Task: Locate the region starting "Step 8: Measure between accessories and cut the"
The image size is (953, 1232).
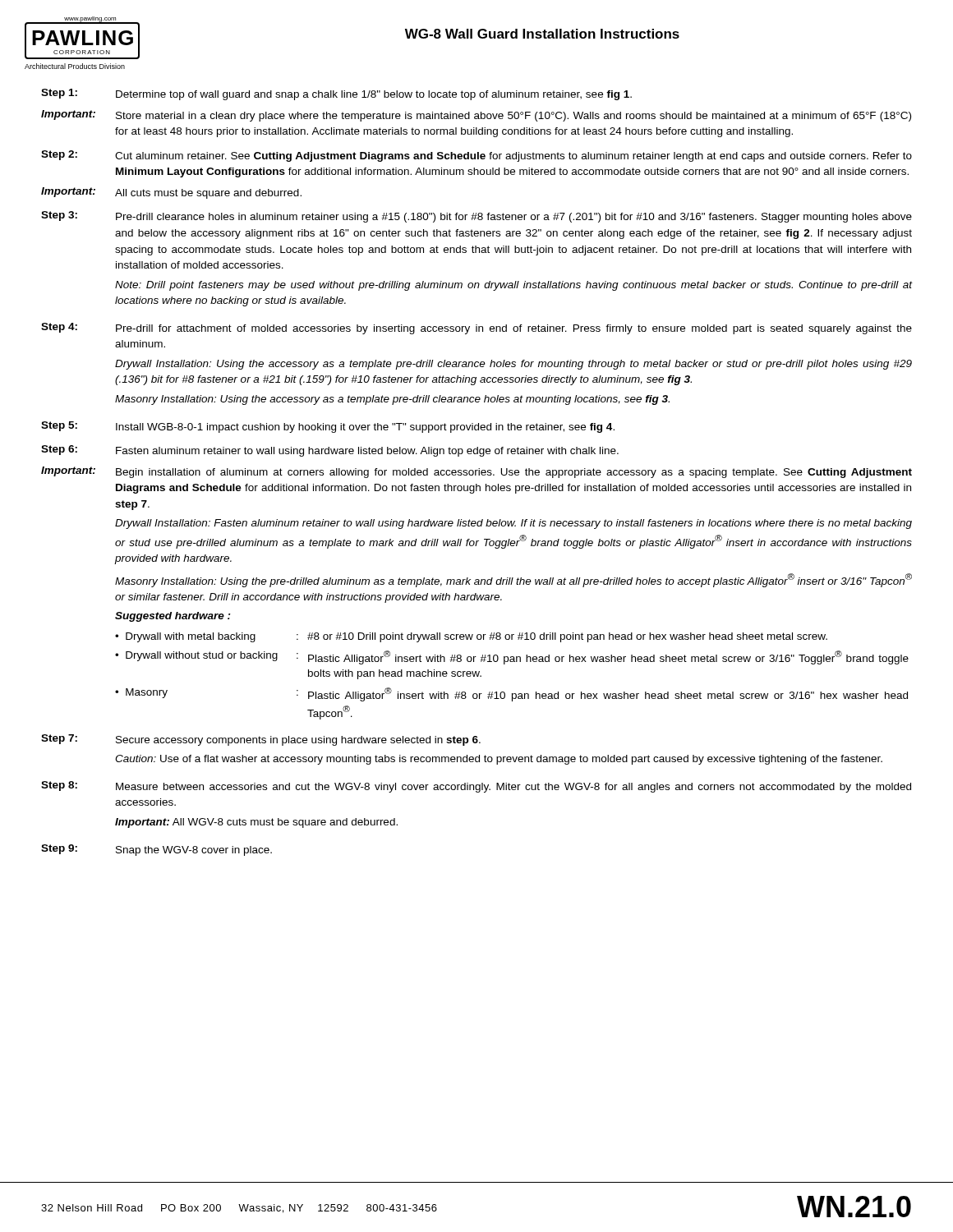Action: (476, 787)
